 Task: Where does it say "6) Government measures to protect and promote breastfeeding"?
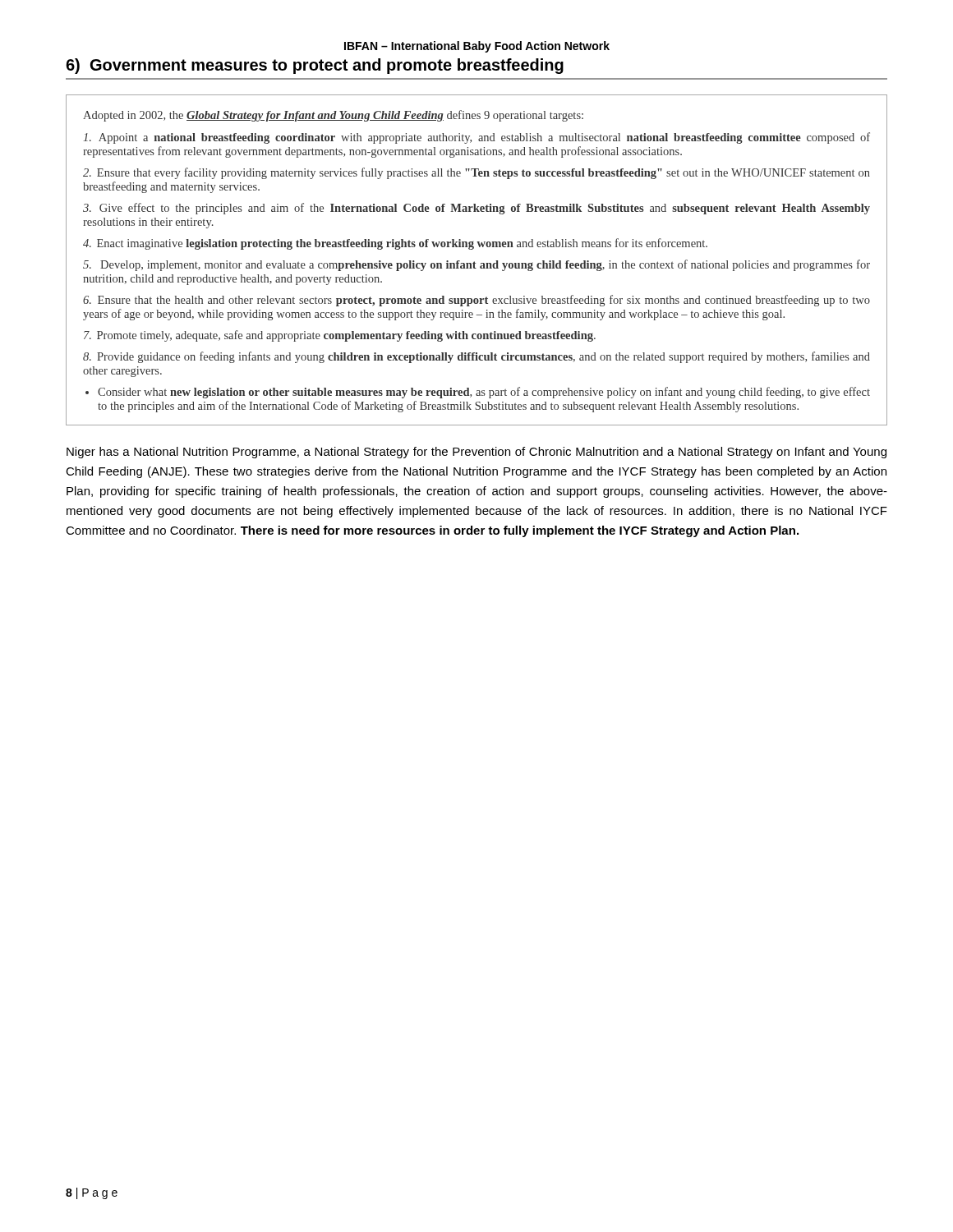click(x=315, y=65)
